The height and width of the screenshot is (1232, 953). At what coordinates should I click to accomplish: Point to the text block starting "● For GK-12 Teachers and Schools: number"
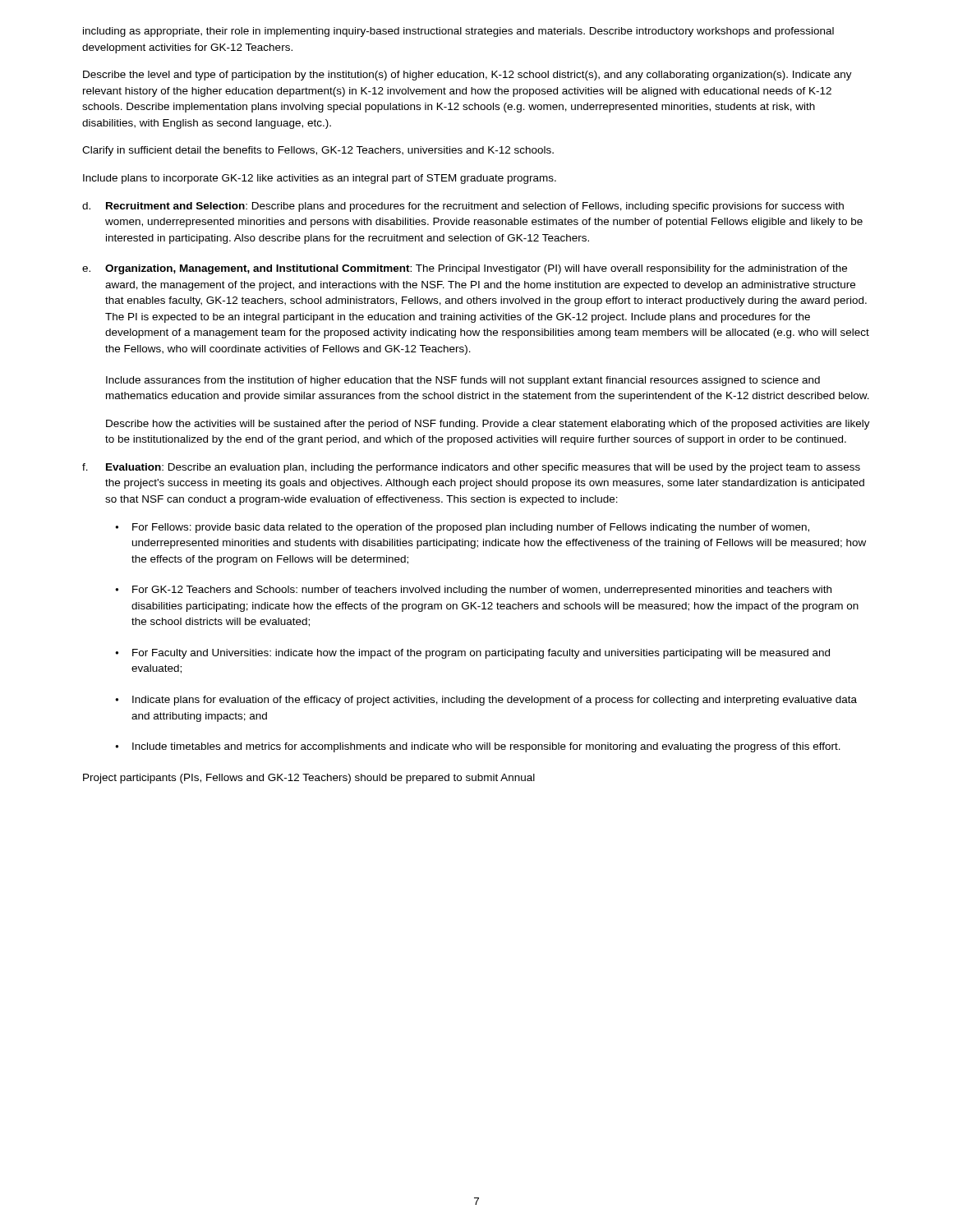tap(493, 606)
